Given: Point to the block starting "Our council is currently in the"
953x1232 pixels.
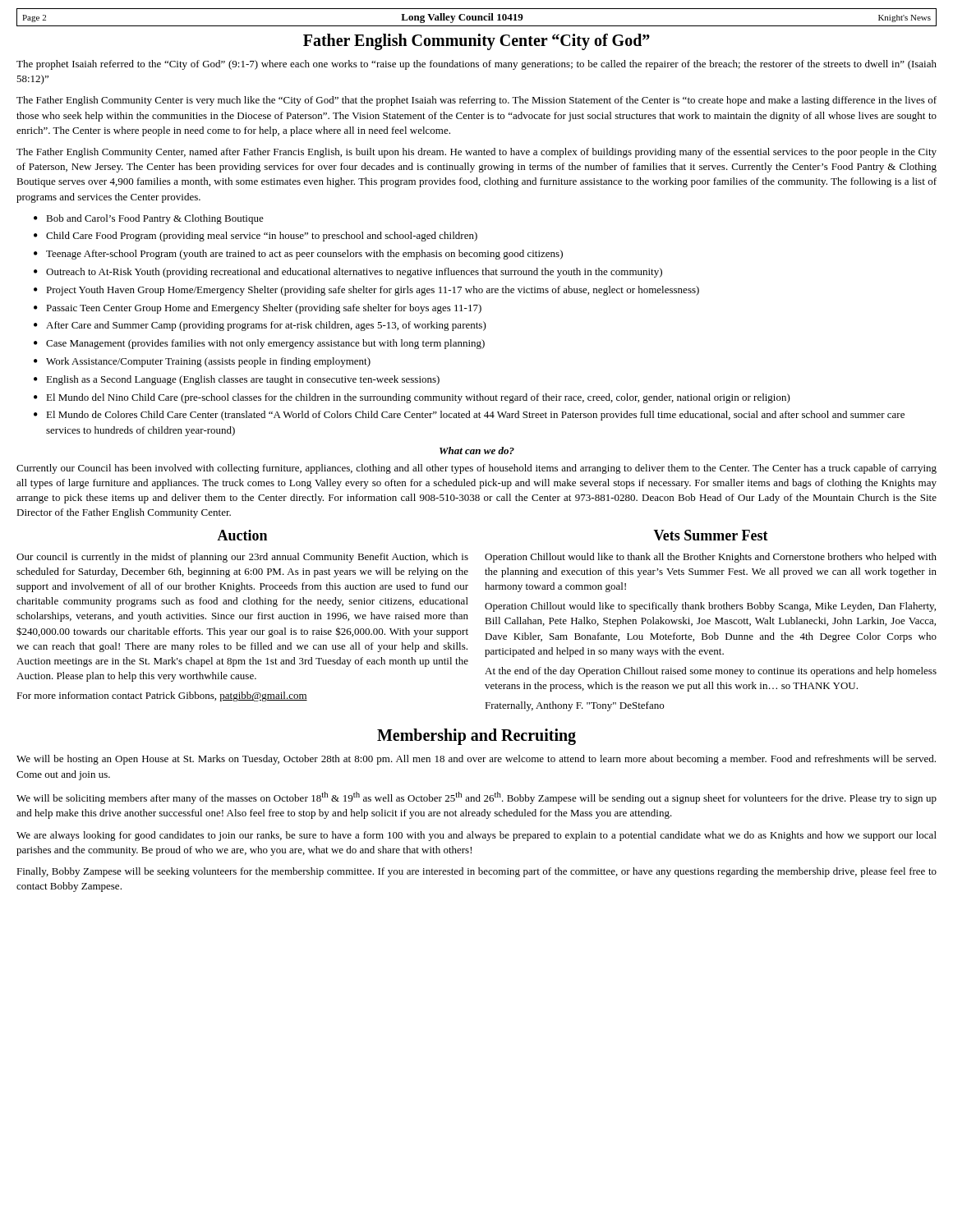Looking at the screenshot, I should pos(242,616).
